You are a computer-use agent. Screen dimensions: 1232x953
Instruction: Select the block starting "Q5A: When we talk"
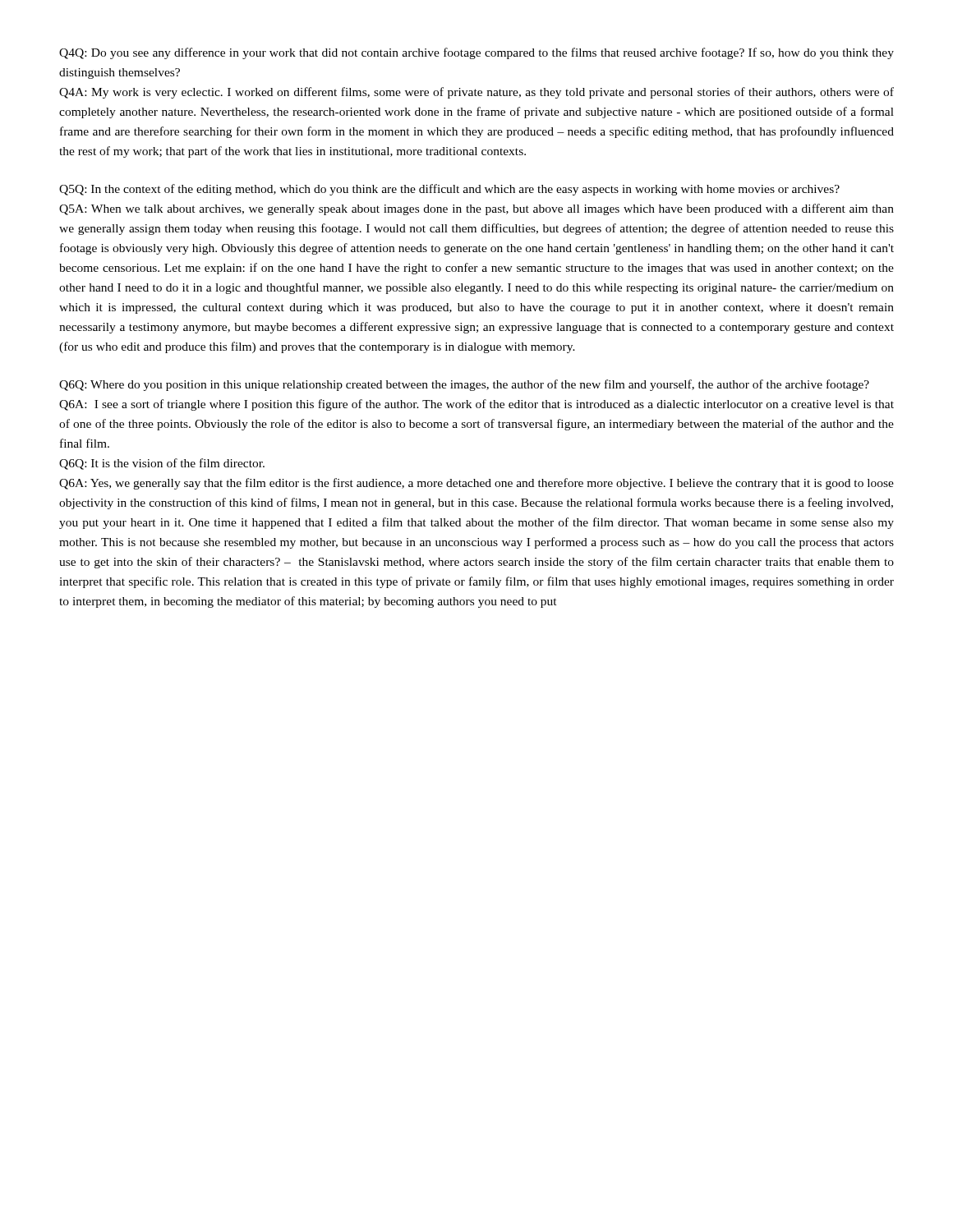(x=476, y=277)
